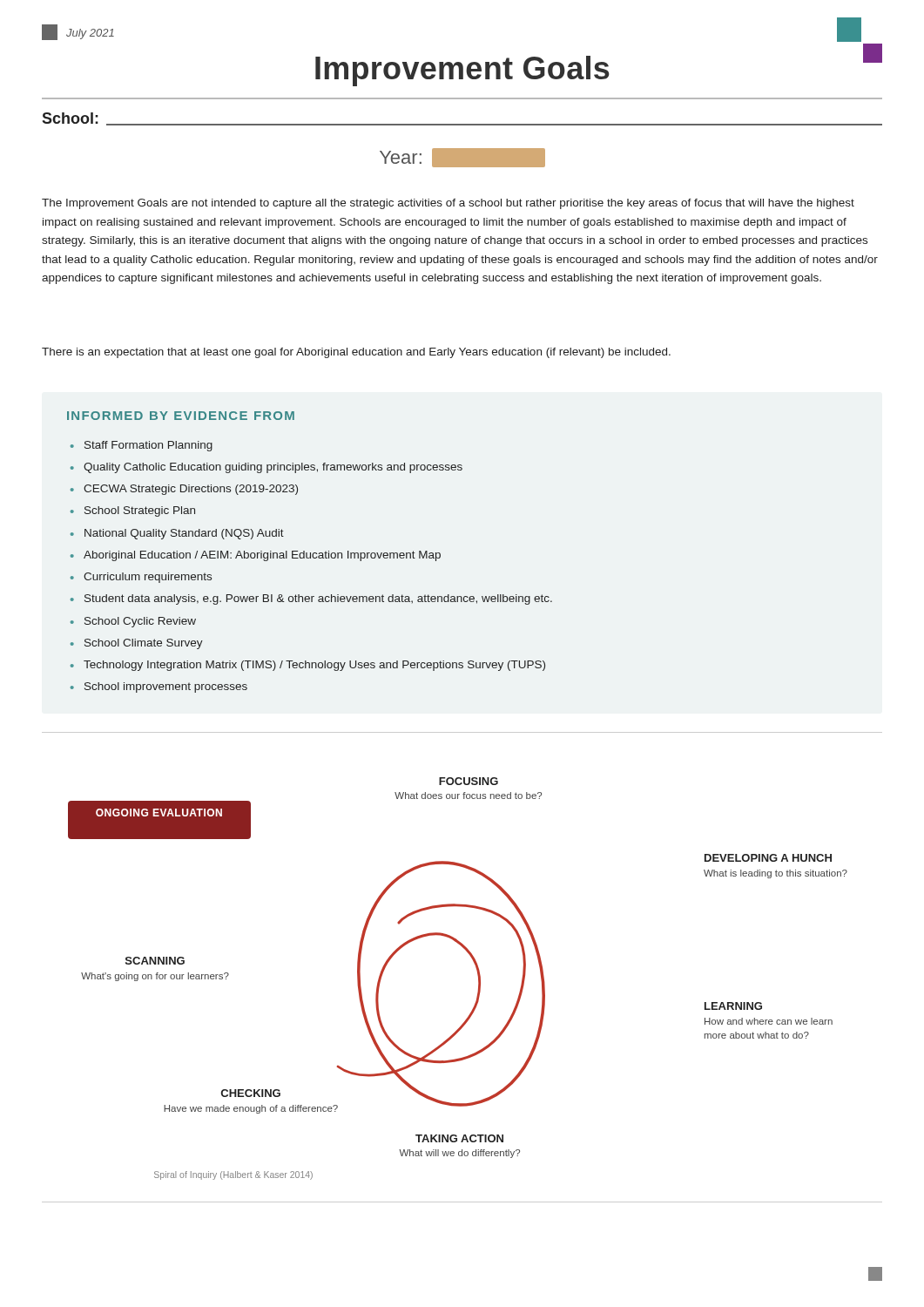
Task: Locate the block of text that opens with "•Aboriginal Education / AEIM:"
Action: tap(255, 556)
